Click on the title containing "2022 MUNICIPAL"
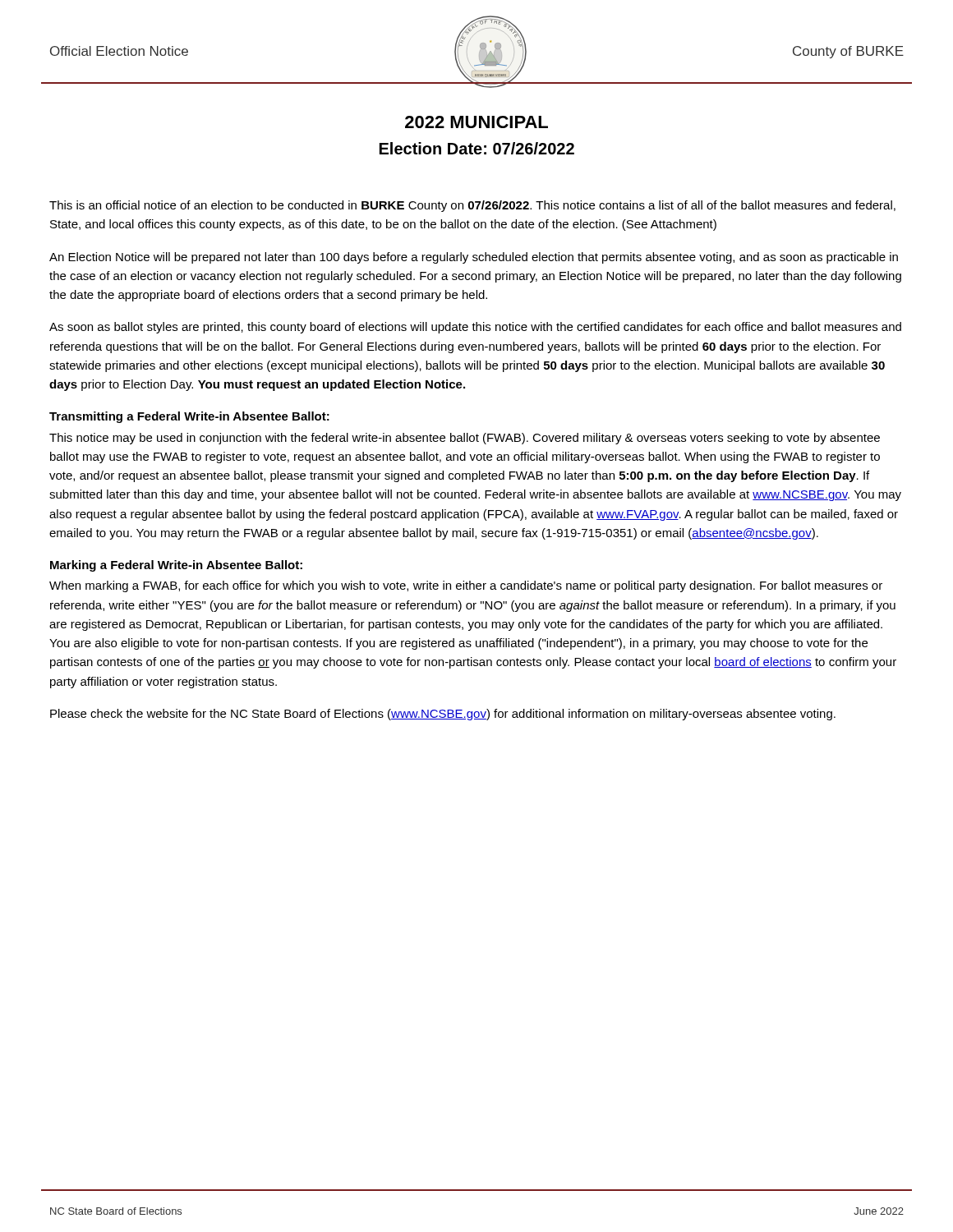The width and height of the screenshot is (953, 1232). (476, 122)
